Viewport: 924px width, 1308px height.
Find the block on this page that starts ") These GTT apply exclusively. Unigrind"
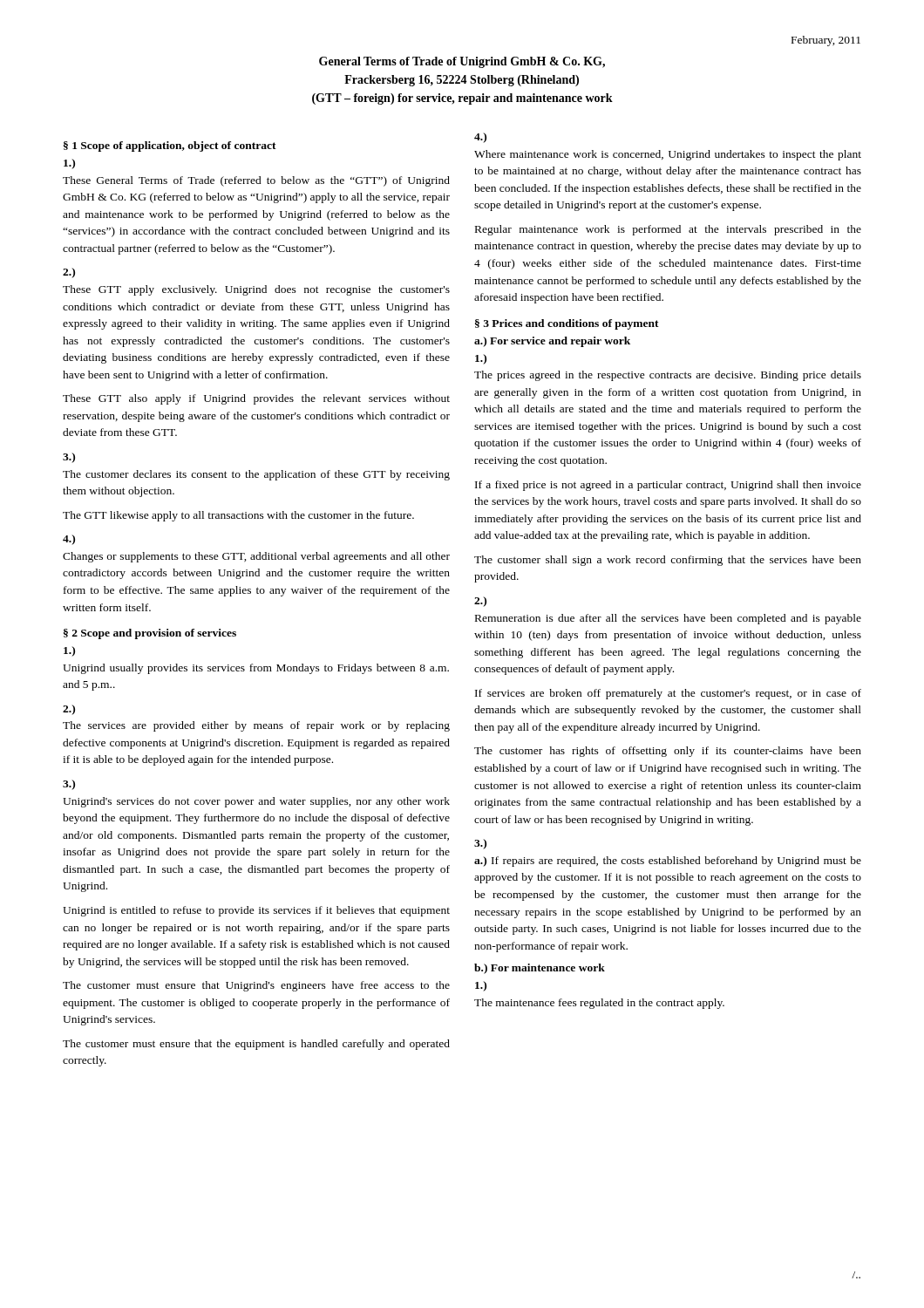coord(256,352)
